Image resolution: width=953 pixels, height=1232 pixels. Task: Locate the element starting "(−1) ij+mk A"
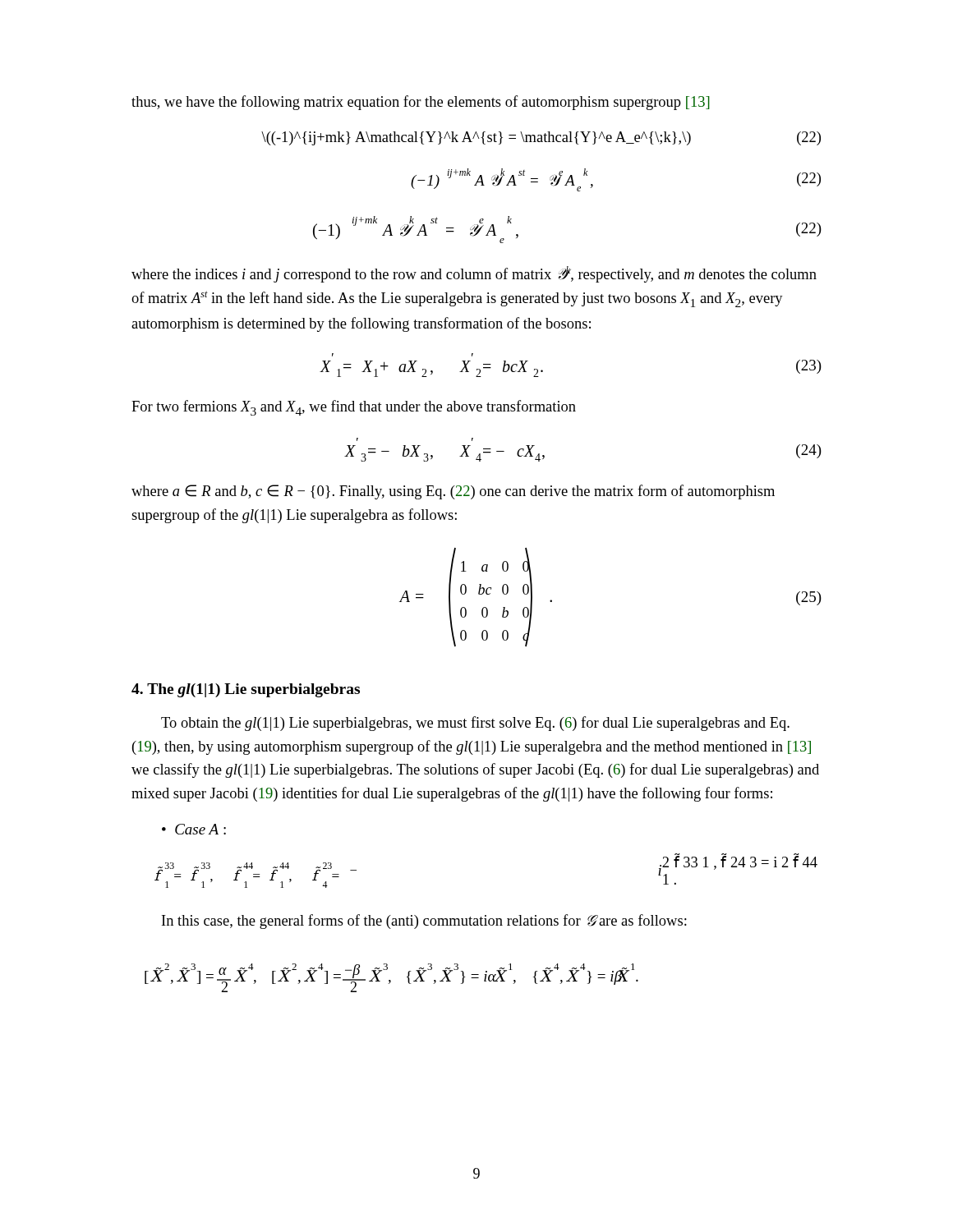[476, 228]
